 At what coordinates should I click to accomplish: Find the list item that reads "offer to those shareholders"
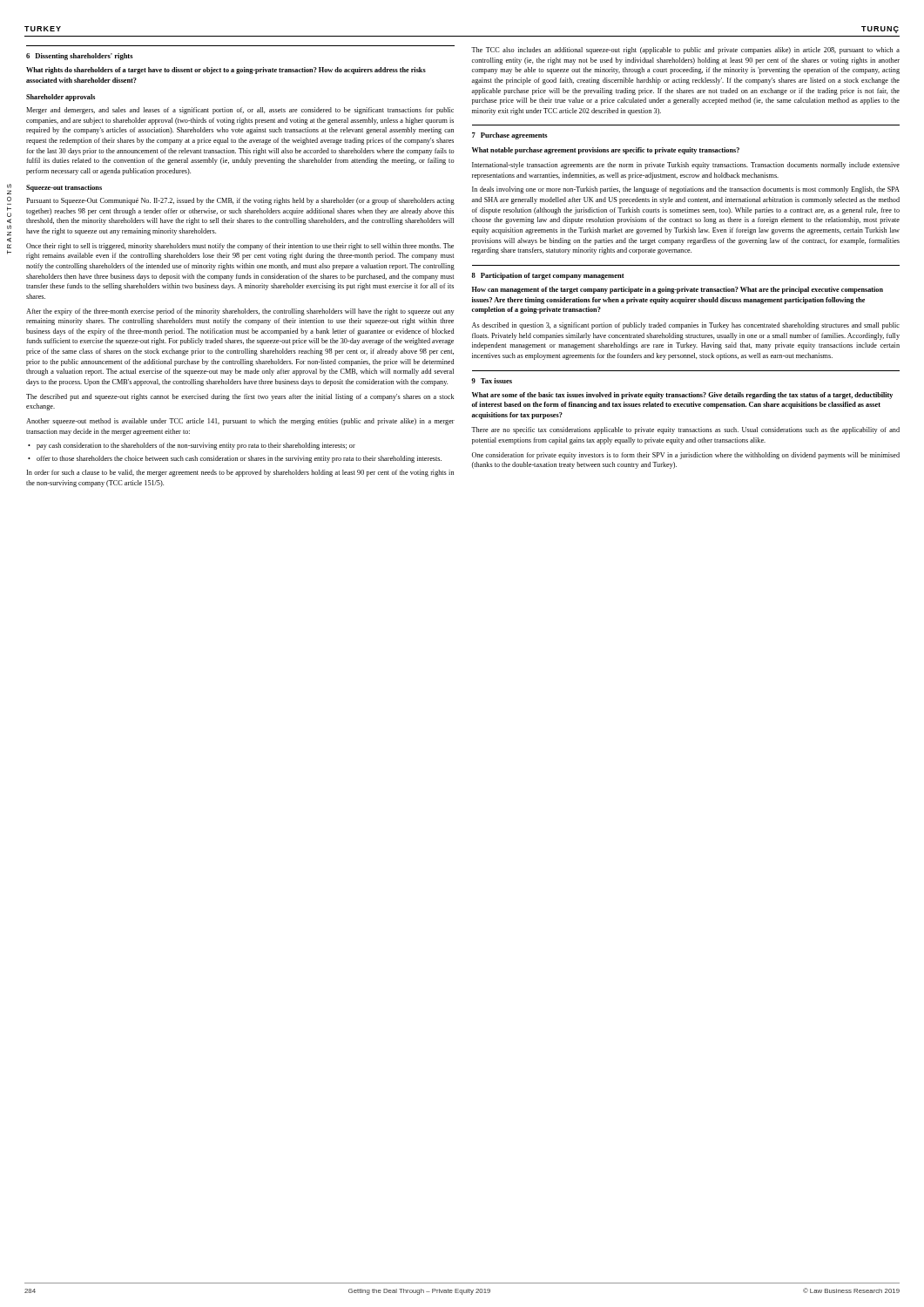(x=239, y=459)
